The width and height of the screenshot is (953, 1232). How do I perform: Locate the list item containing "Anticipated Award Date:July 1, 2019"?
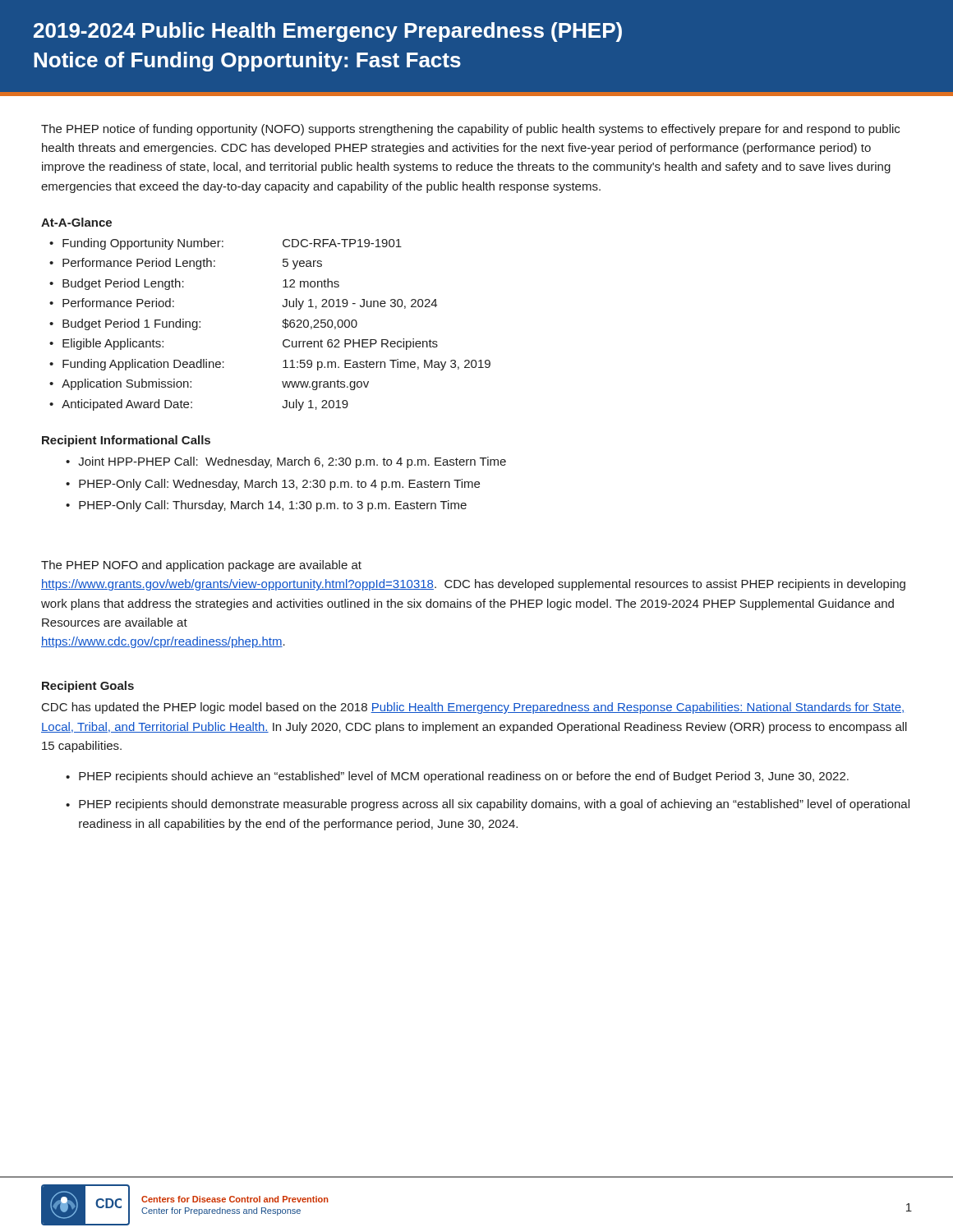click(118, 405)
